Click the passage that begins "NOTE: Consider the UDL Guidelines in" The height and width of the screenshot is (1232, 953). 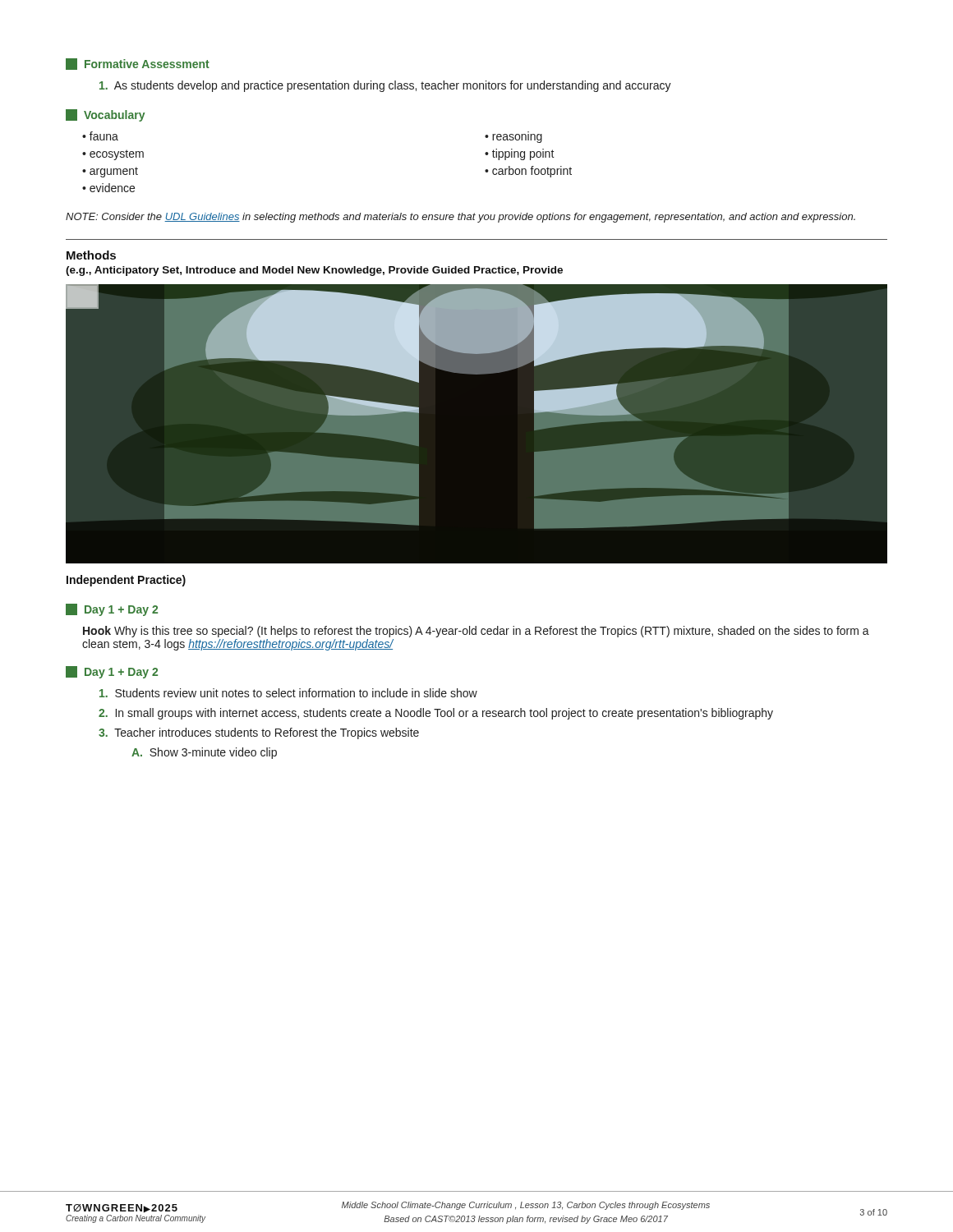pos(461,216)
